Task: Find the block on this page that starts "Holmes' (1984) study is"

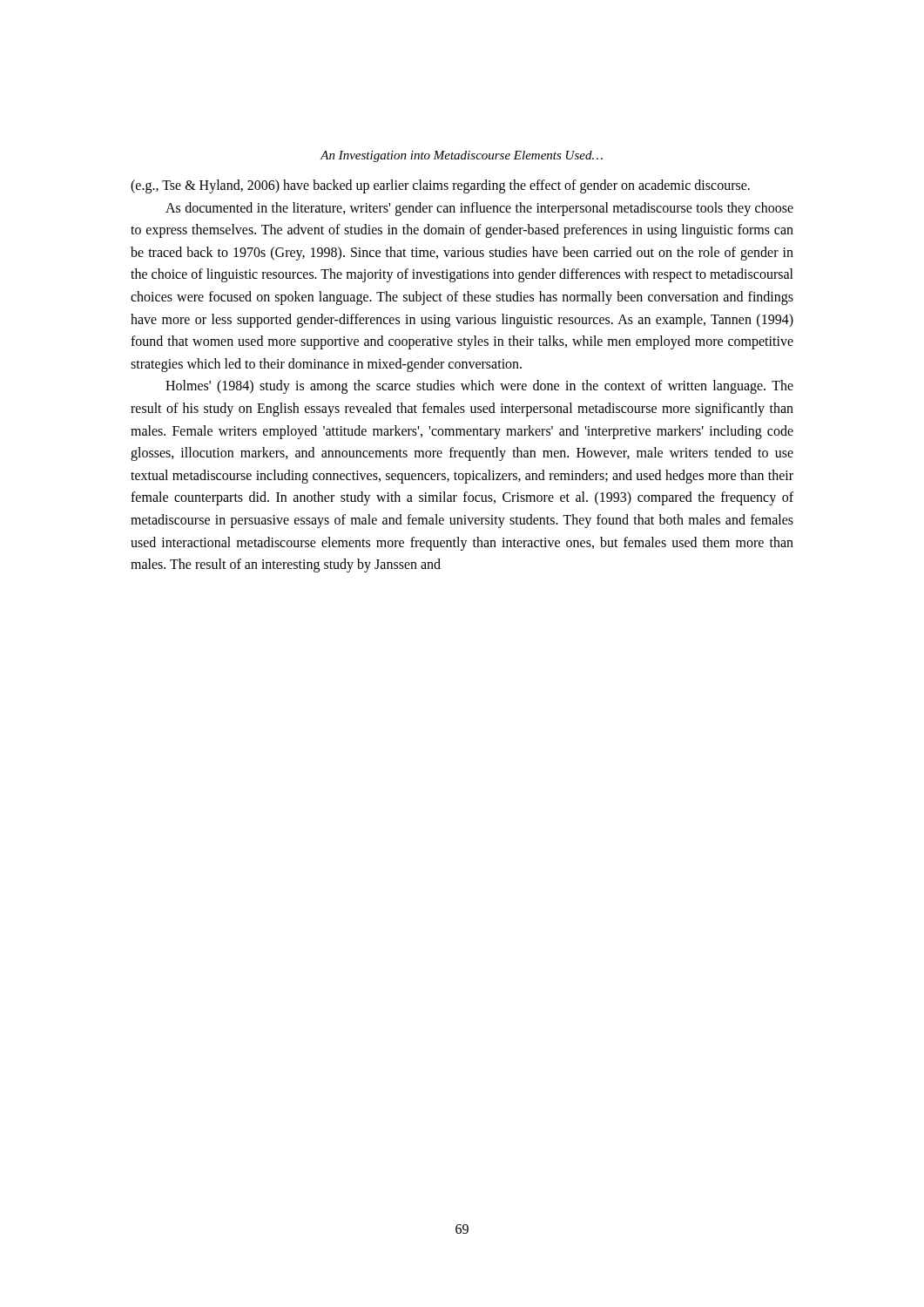Action: point(462,475)
